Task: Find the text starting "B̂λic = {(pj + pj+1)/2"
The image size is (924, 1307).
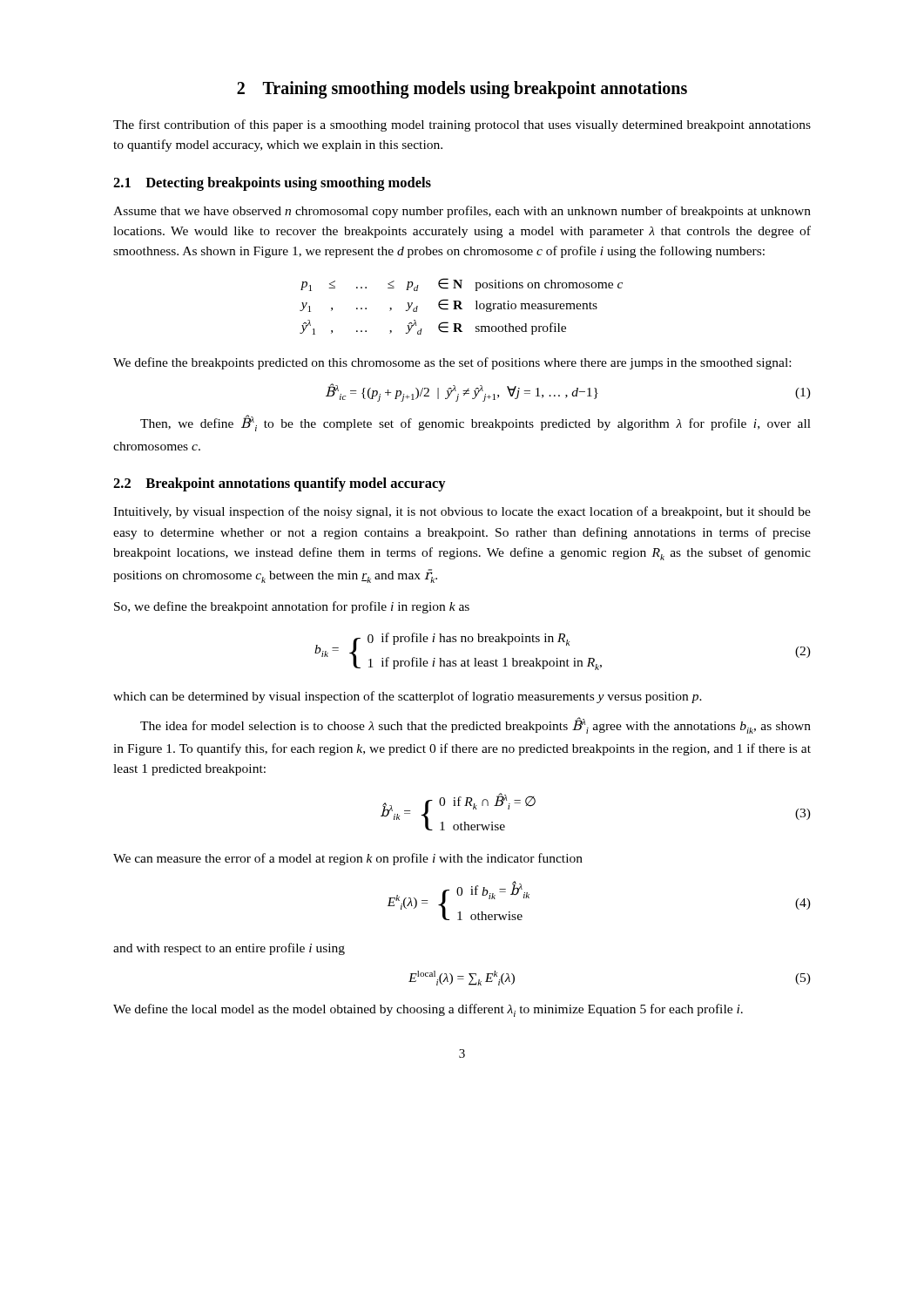Action: click(568, 392)
